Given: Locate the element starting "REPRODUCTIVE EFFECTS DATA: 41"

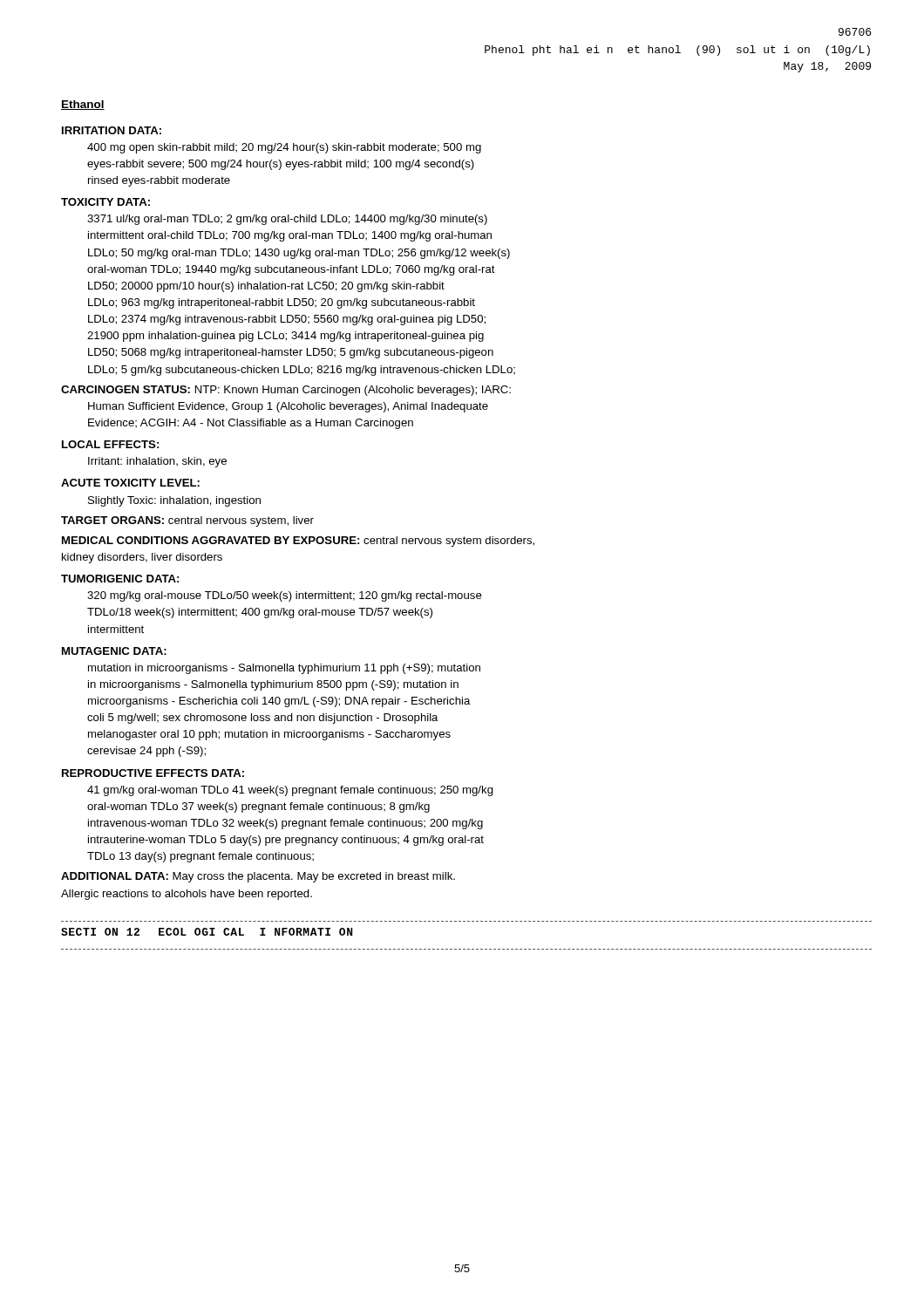Looking at the screenshot, I should click(466, 814).
